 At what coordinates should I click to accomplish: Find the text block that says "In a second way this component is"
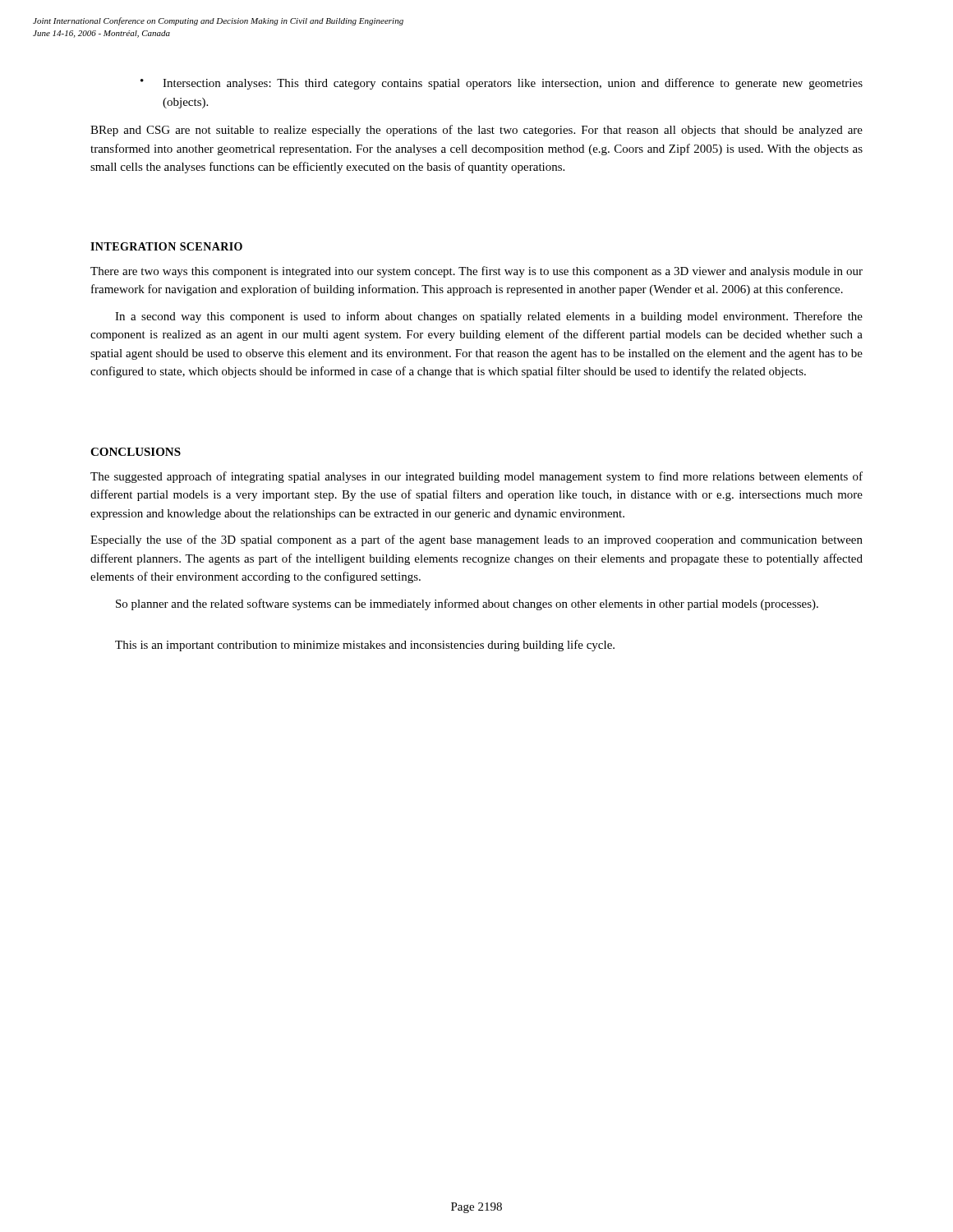click(x=476, y=344)
